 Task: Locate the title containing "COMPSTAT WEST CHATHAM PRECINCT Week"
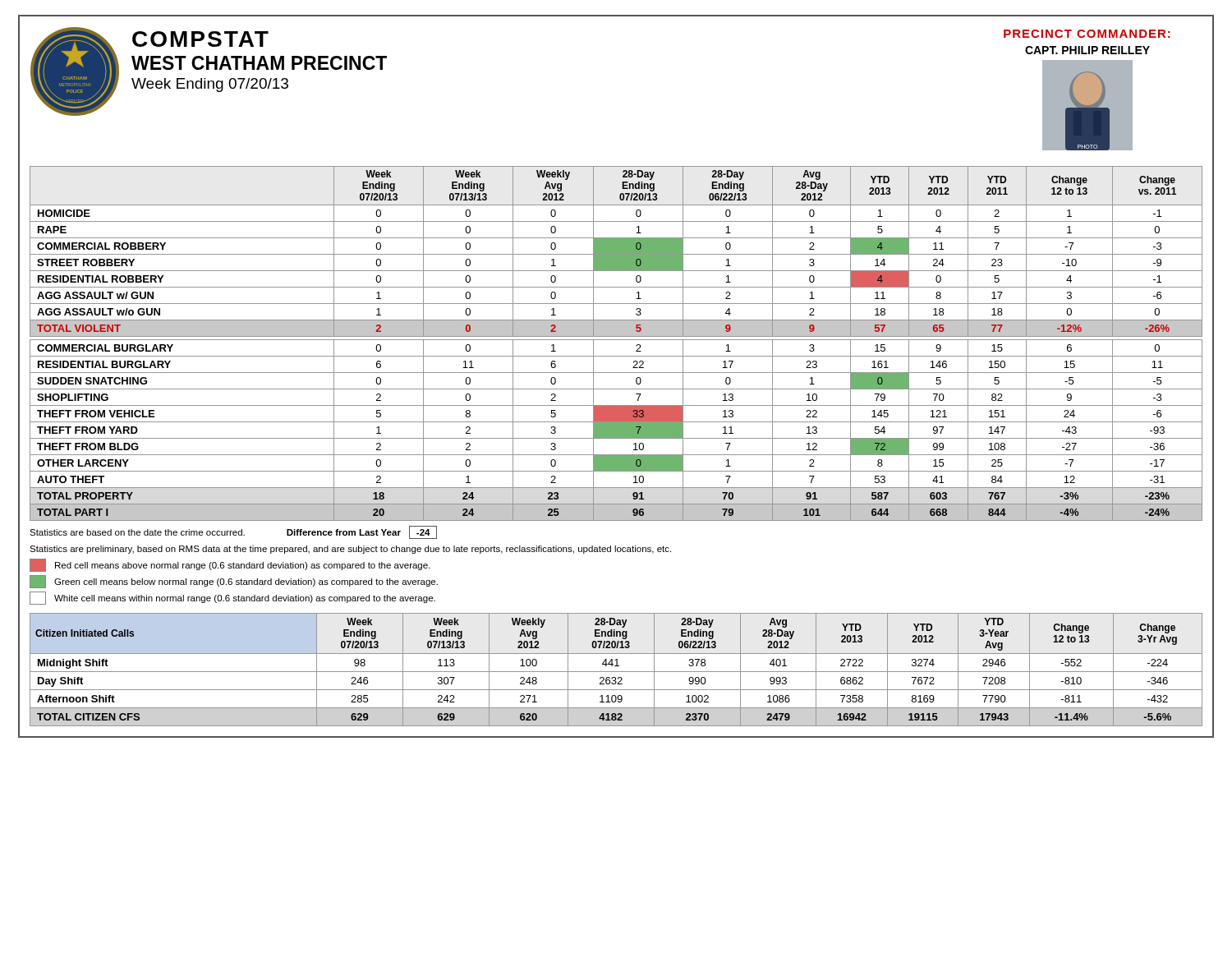200,39
